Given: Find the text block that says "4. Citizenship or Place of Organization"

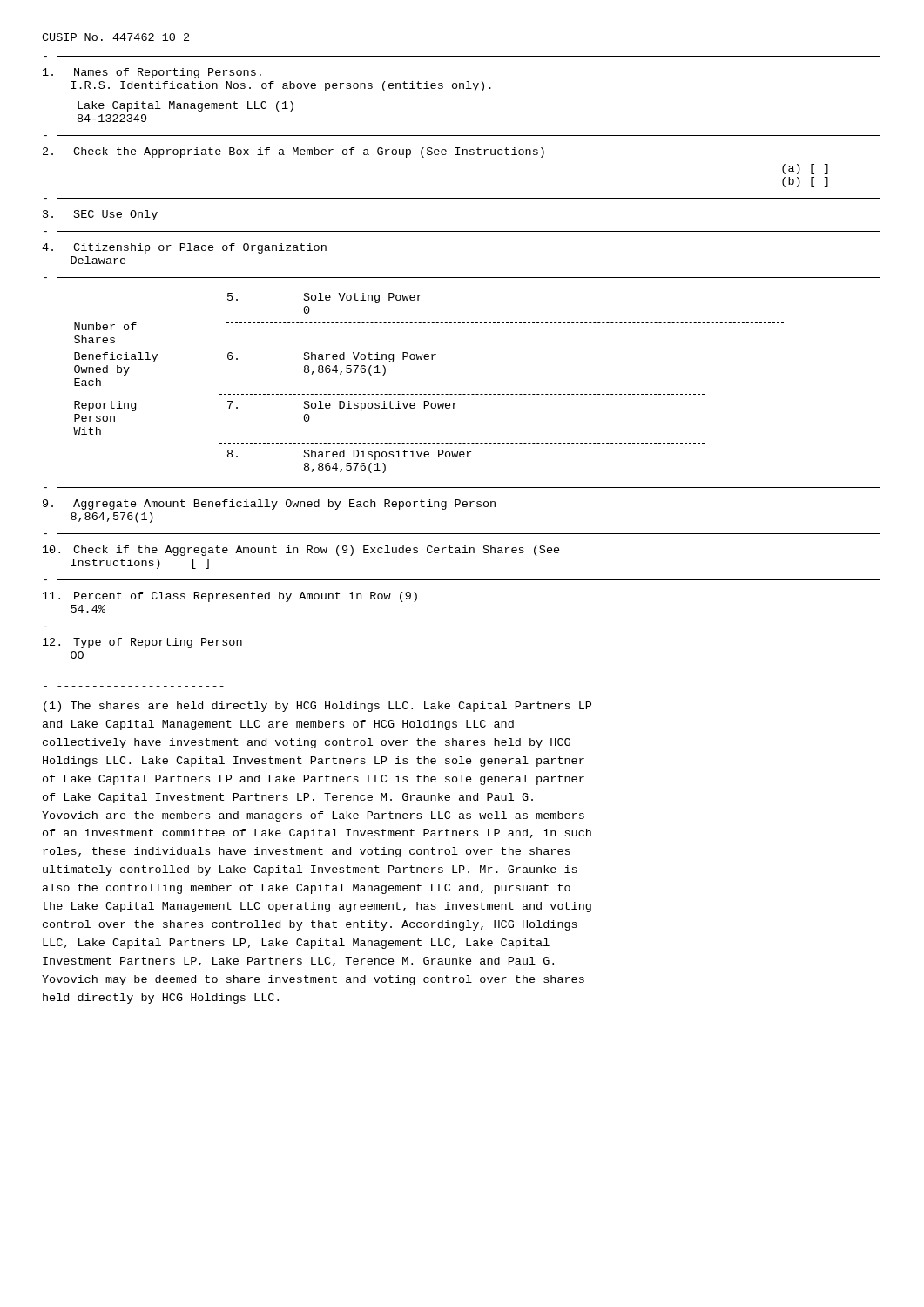Looking at the screenshot, I should (184, 248).
